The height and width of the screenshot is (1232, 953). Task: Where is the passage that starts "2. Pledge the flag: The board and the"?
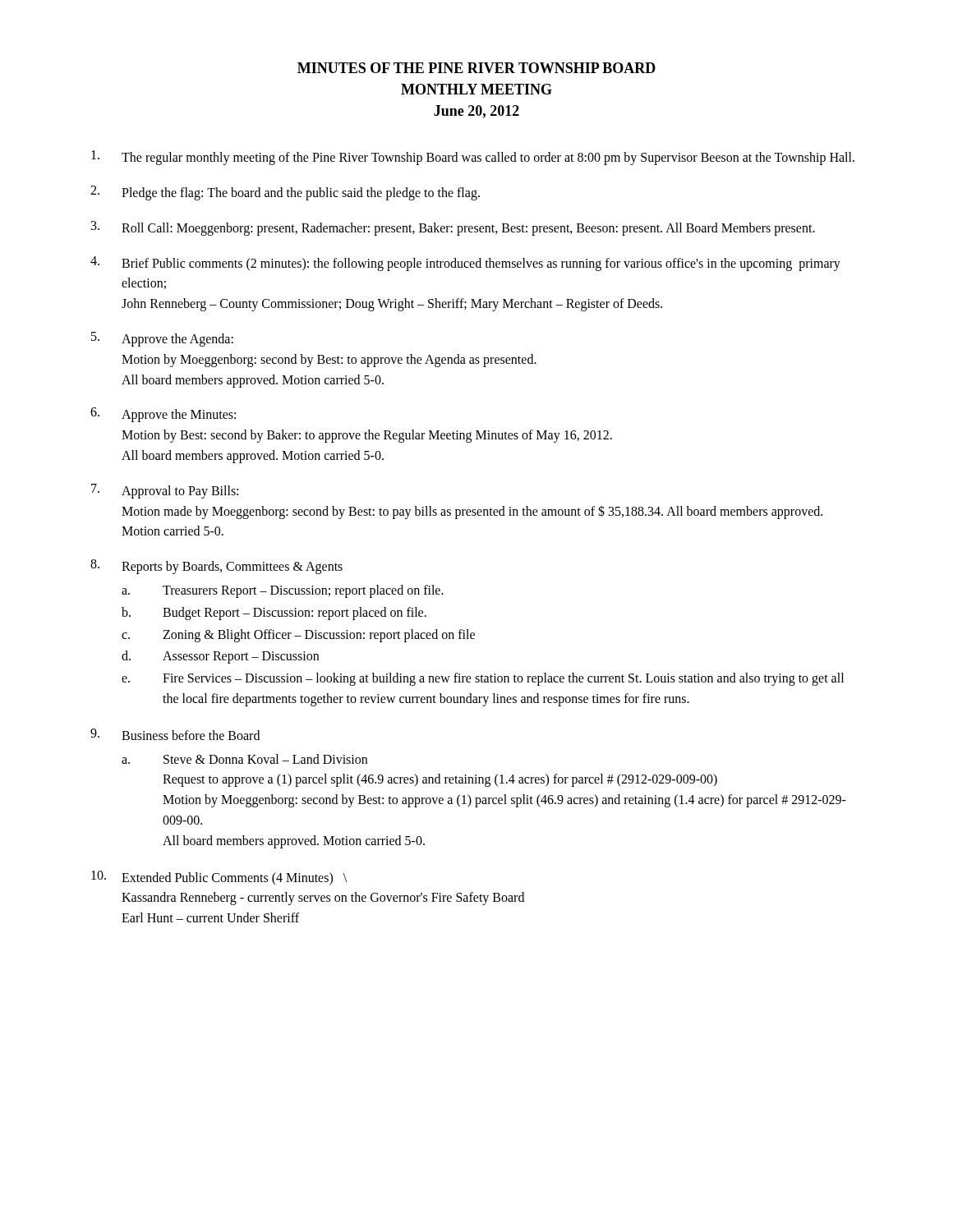pyautogui.click(x=476, y=193)
